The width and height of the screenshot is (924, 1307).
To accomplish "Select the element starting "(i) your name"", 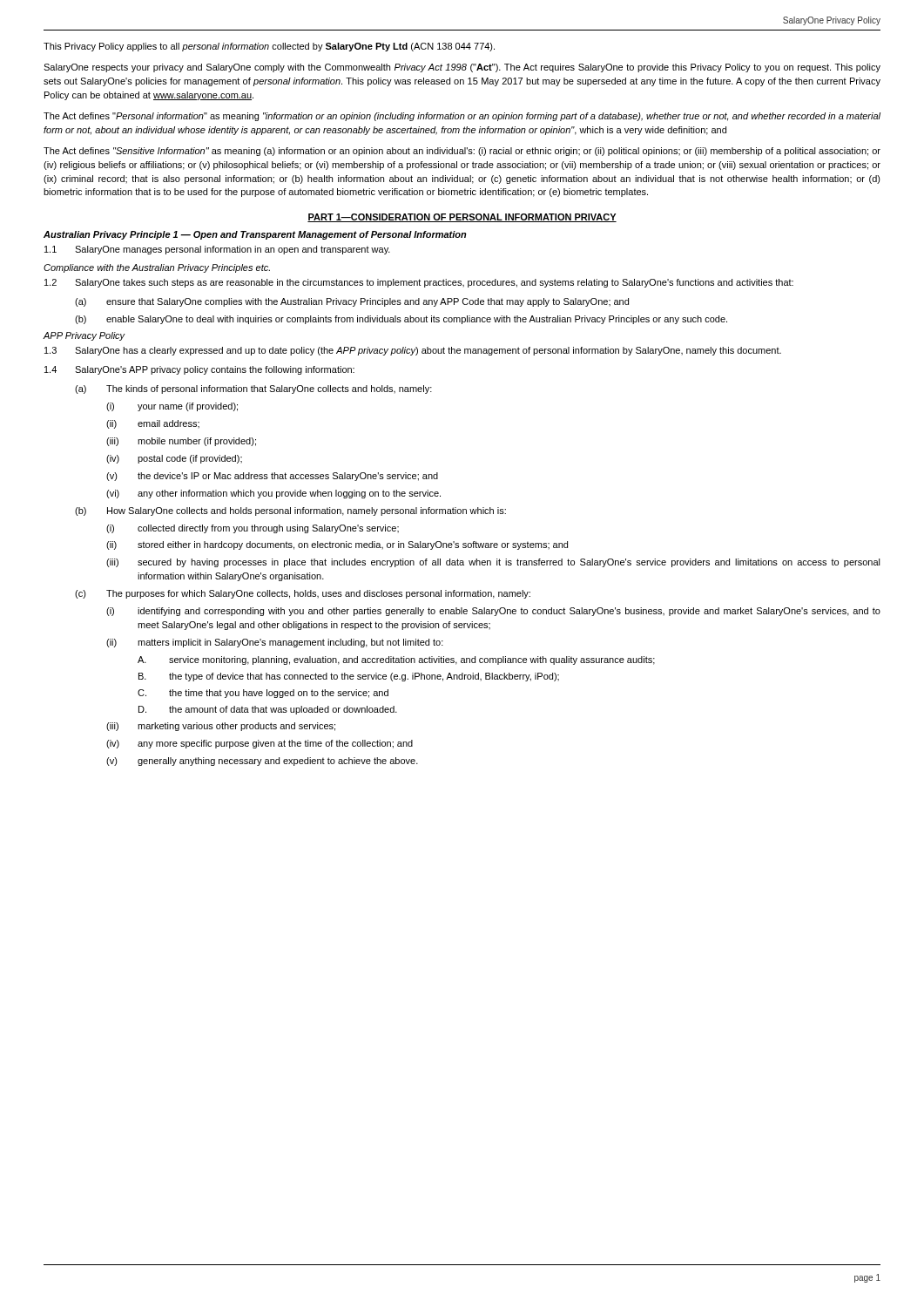I will tap(172, 407).
